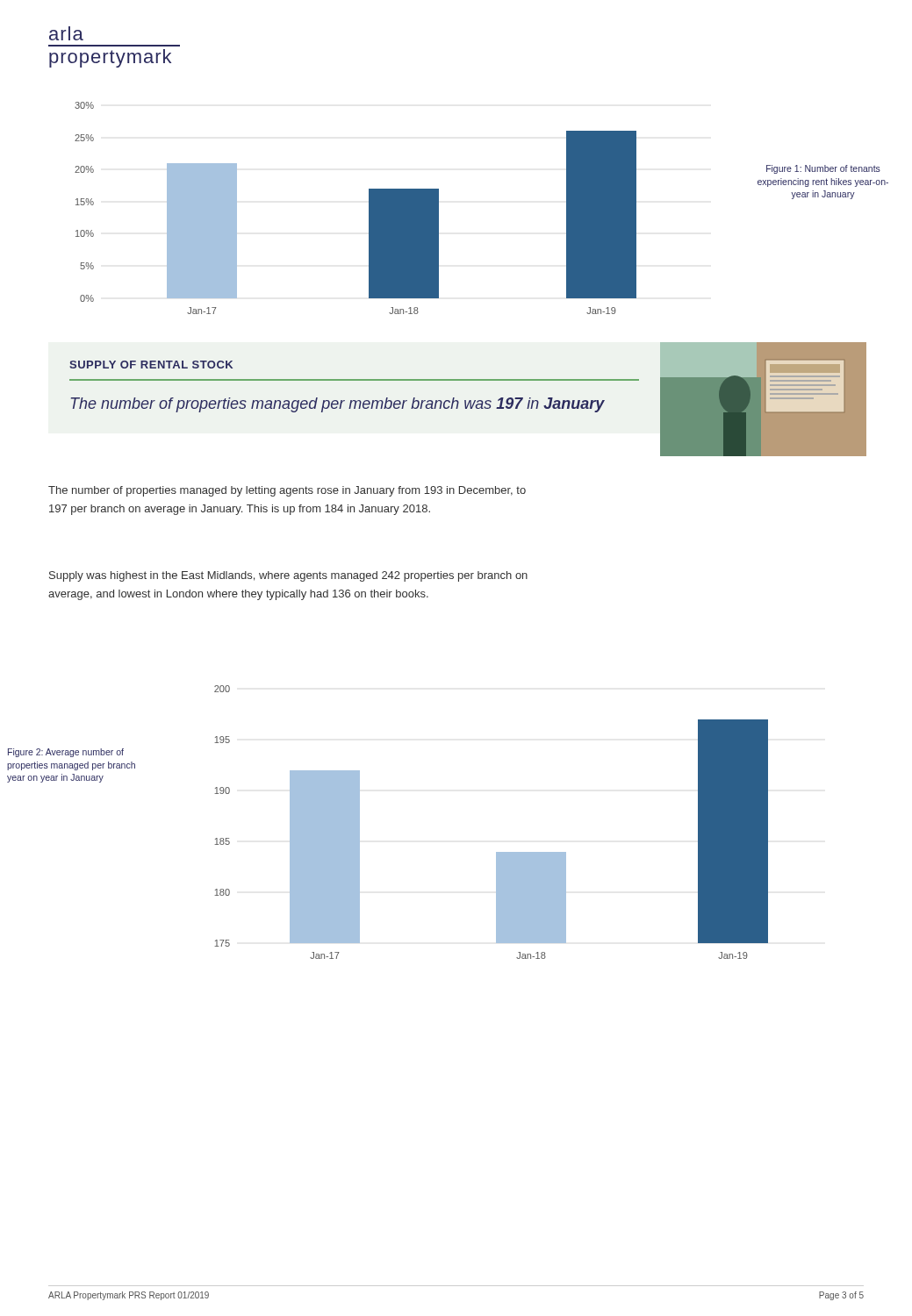Point to the passage starting "The number of properties managed per member"
Screen dimensions: 1316x912
coord(337,404)
